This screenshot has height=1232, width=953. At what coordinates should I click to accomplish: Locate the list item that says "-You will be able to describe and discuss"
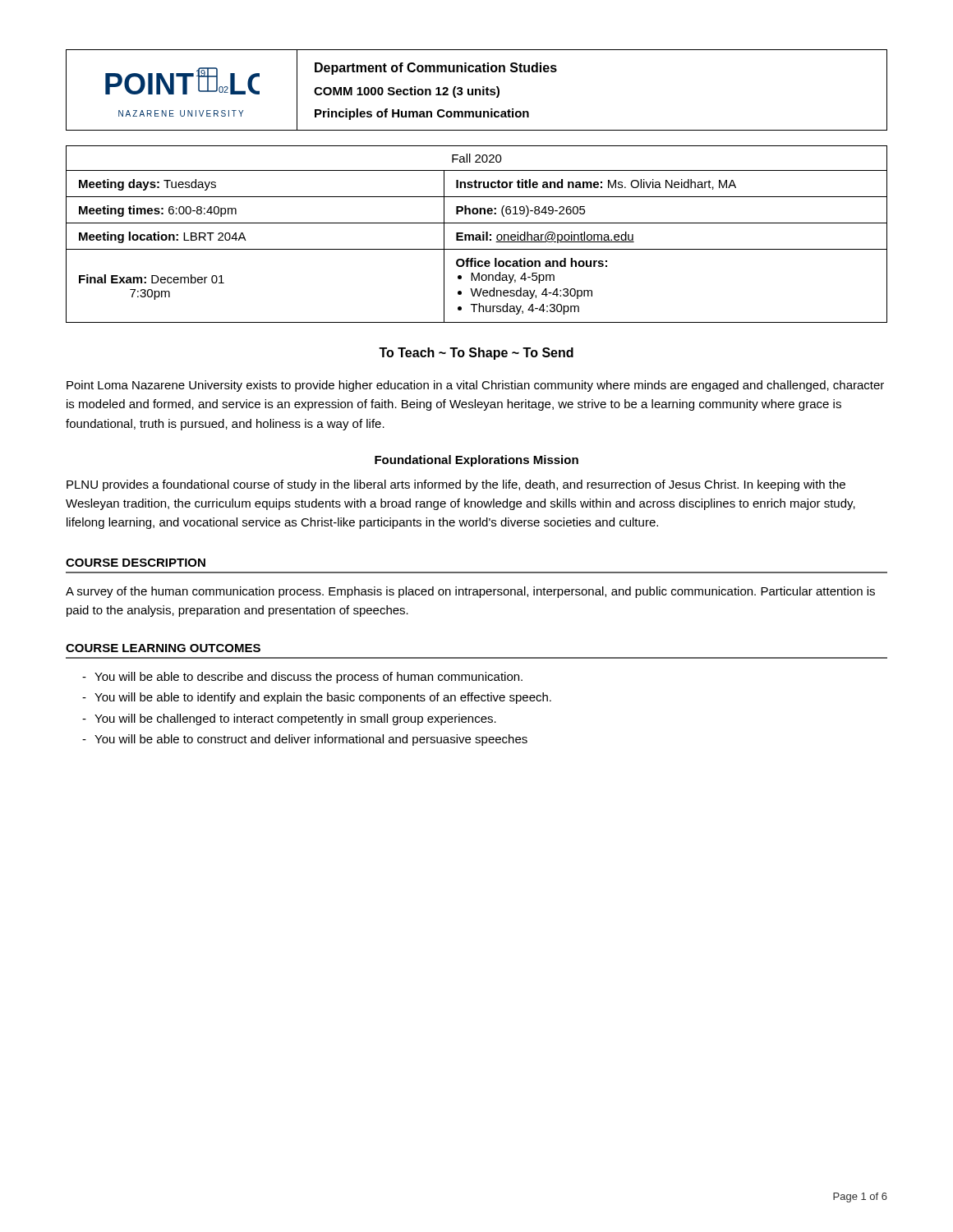pos(303,676)
